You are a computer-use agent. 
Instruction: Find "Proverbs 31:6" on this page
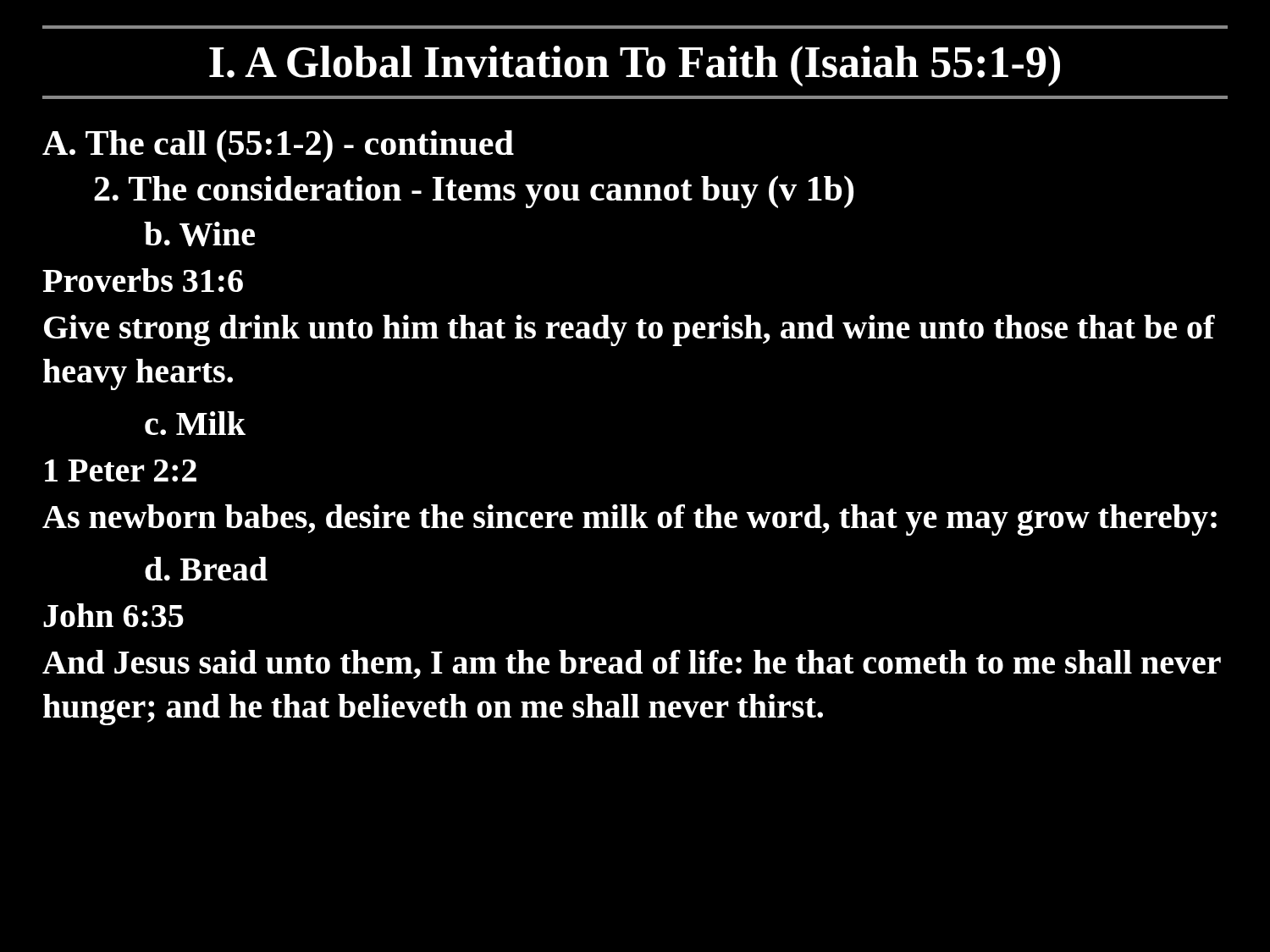click(143, 280)
